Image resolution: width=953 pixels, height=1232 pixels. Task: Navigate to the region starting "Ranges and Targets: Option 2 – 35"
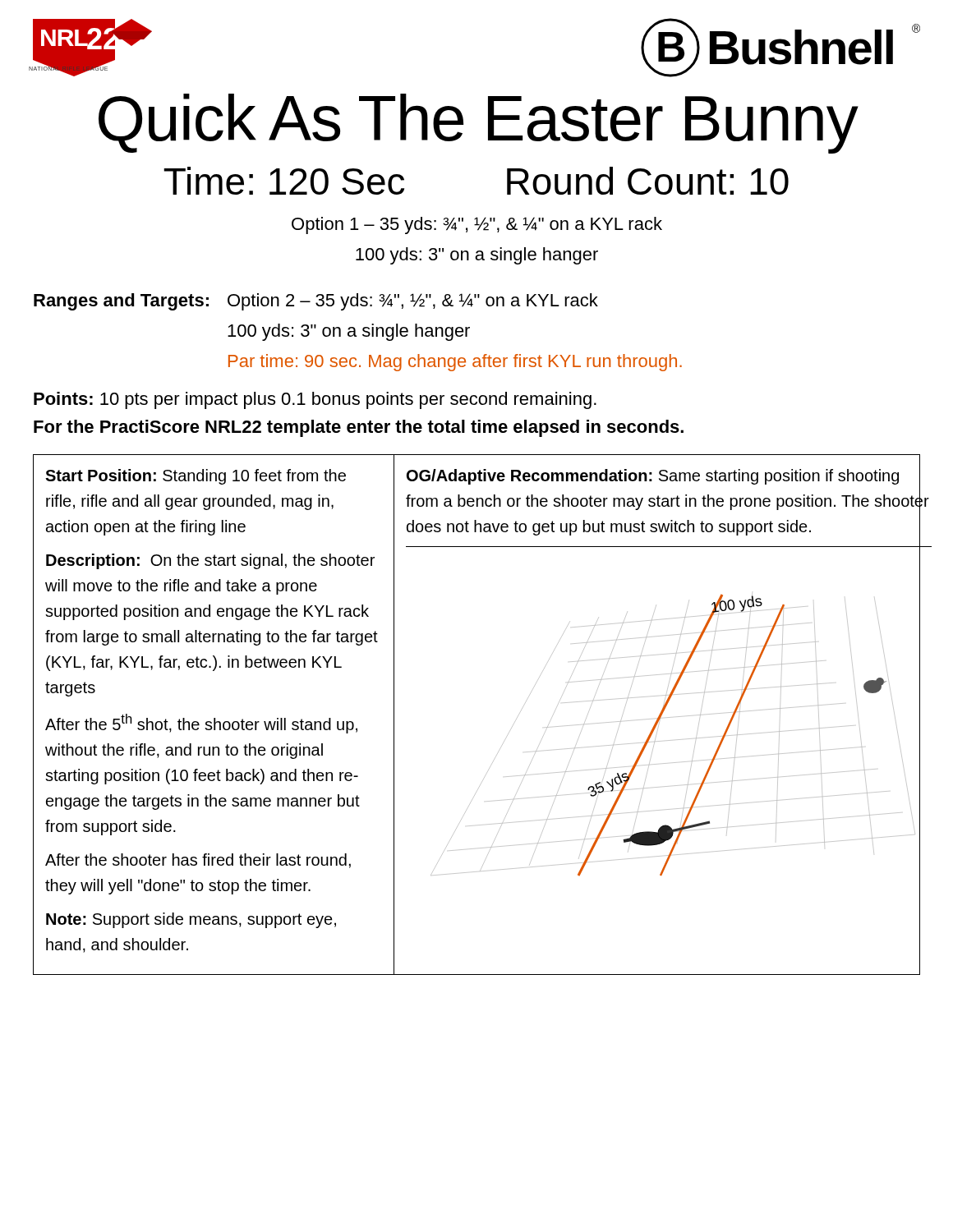(x=476, y=331)
